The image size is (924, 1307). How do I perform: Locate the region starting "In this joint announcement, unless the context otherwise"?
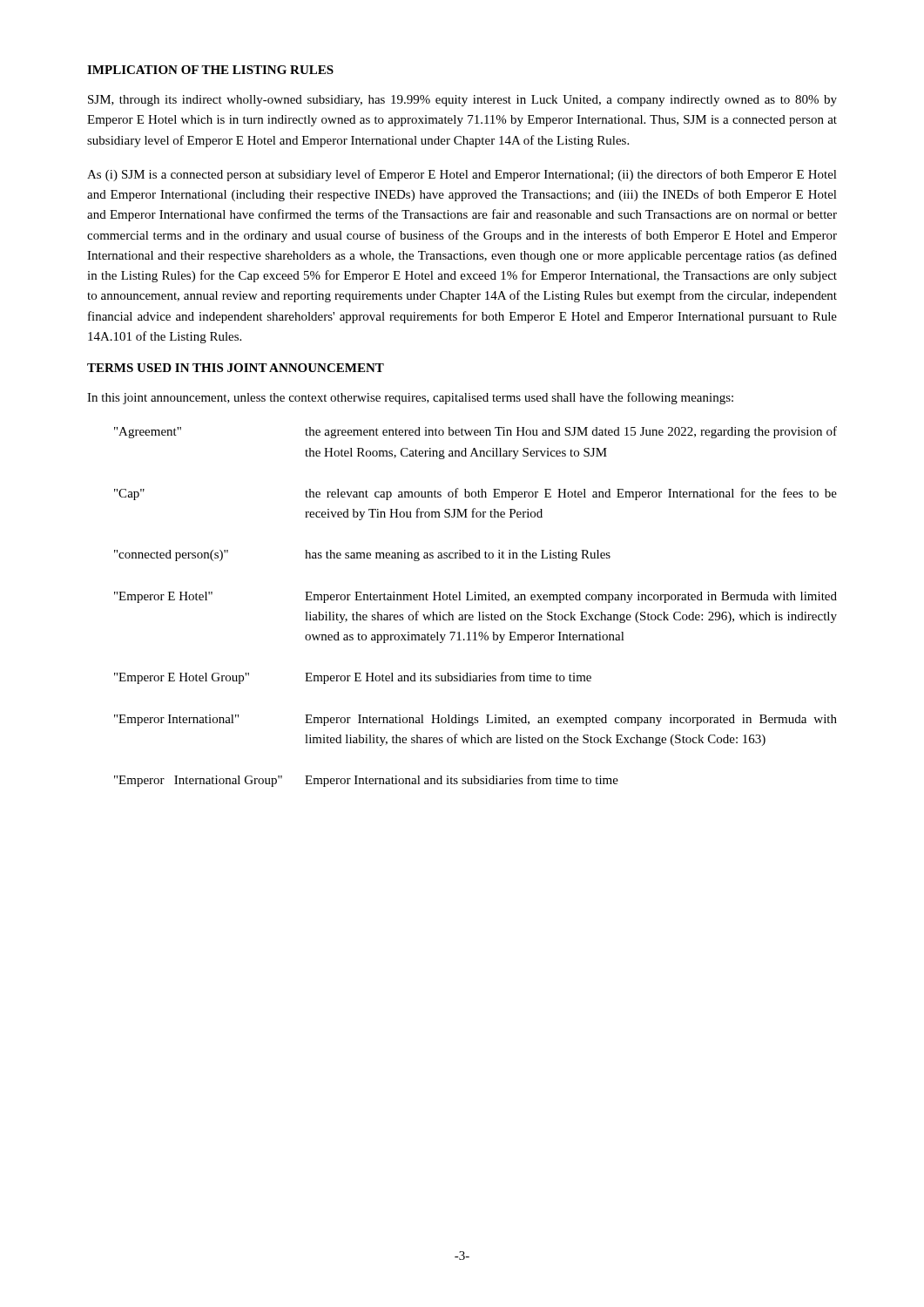click(411, 397)
